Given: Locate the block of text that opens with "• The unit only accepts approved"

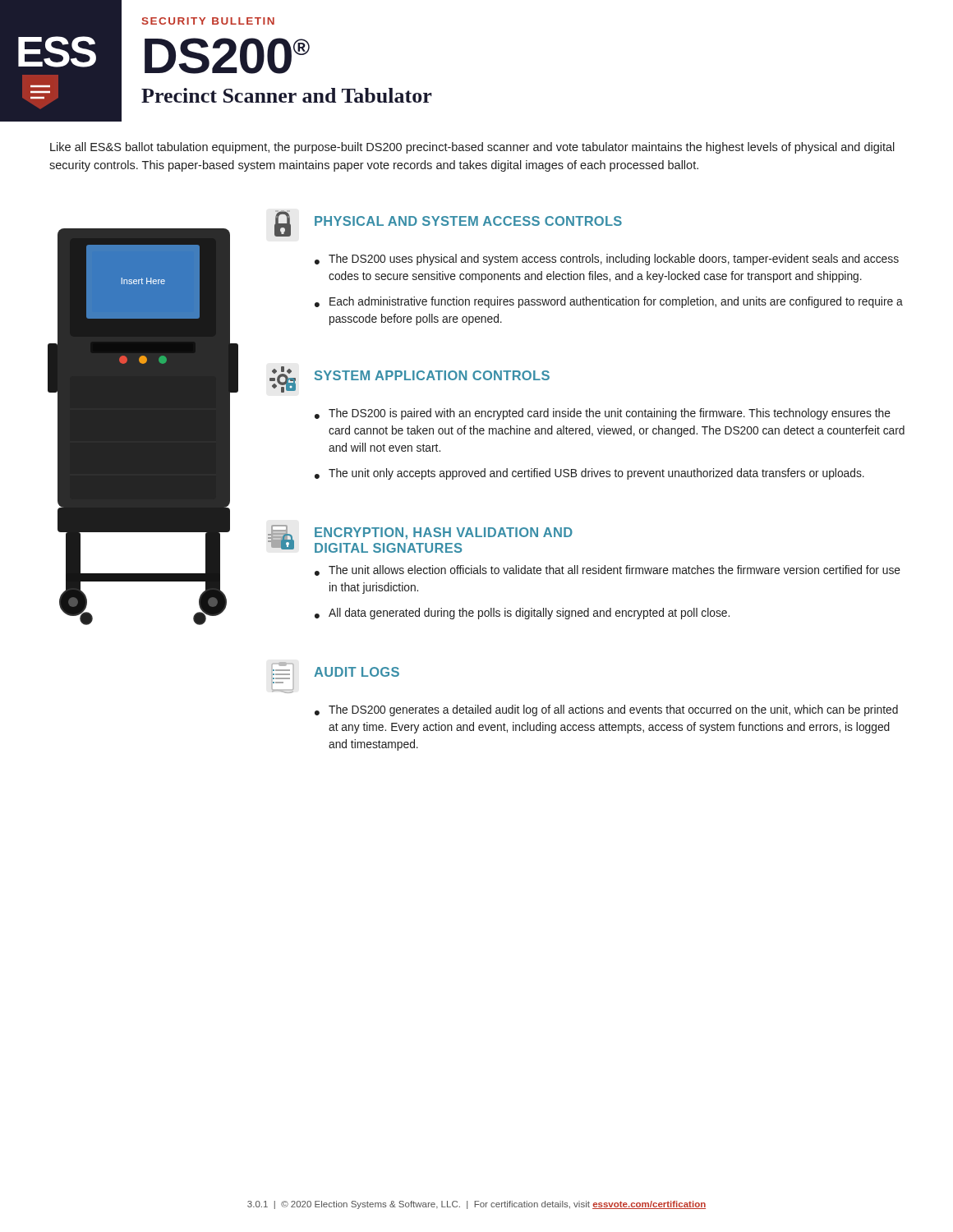Looking at the screenshot, I should point(611,475).
